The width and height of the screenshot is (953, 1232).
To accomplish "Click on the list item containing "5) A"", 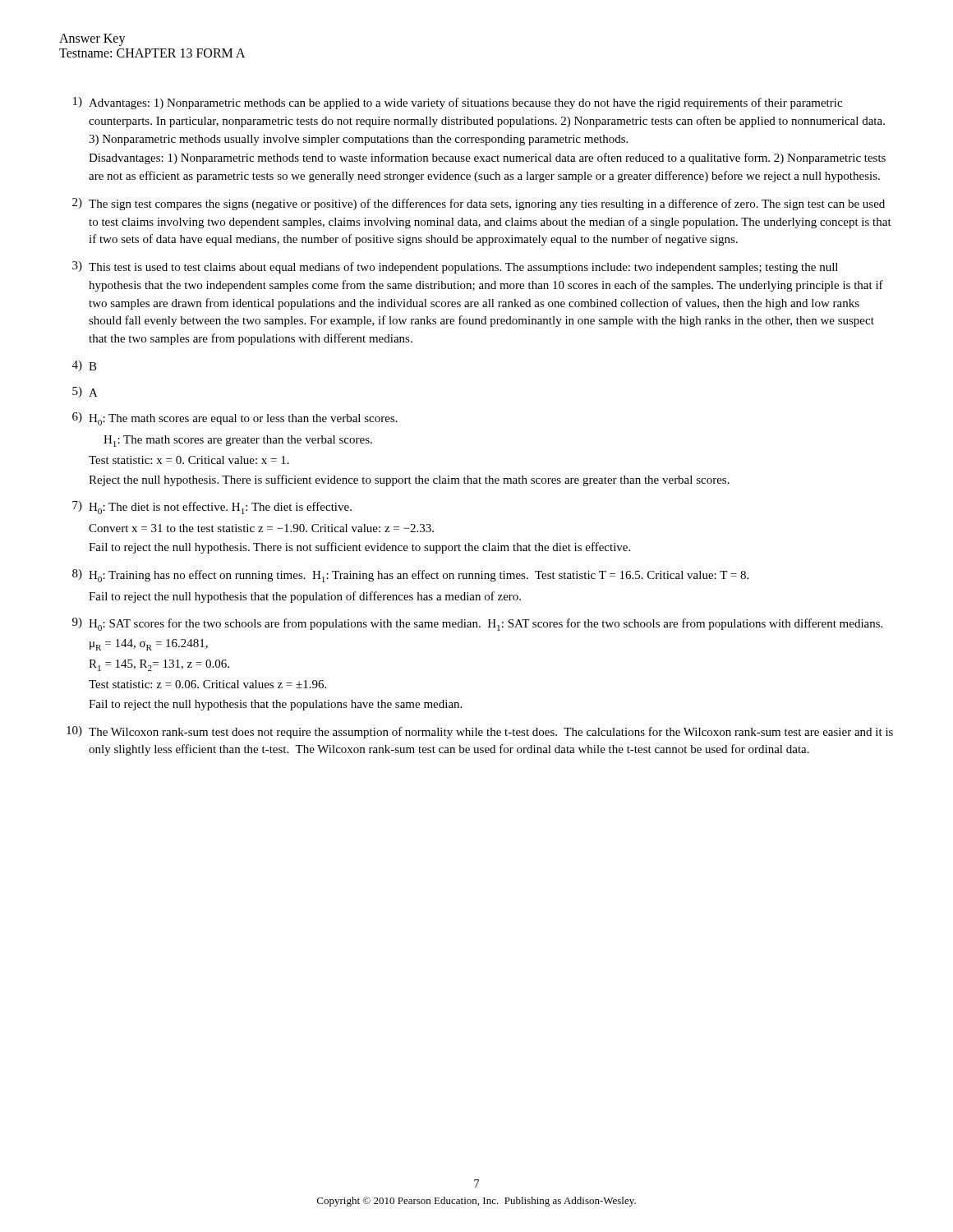I will click(x=85, y=392).
